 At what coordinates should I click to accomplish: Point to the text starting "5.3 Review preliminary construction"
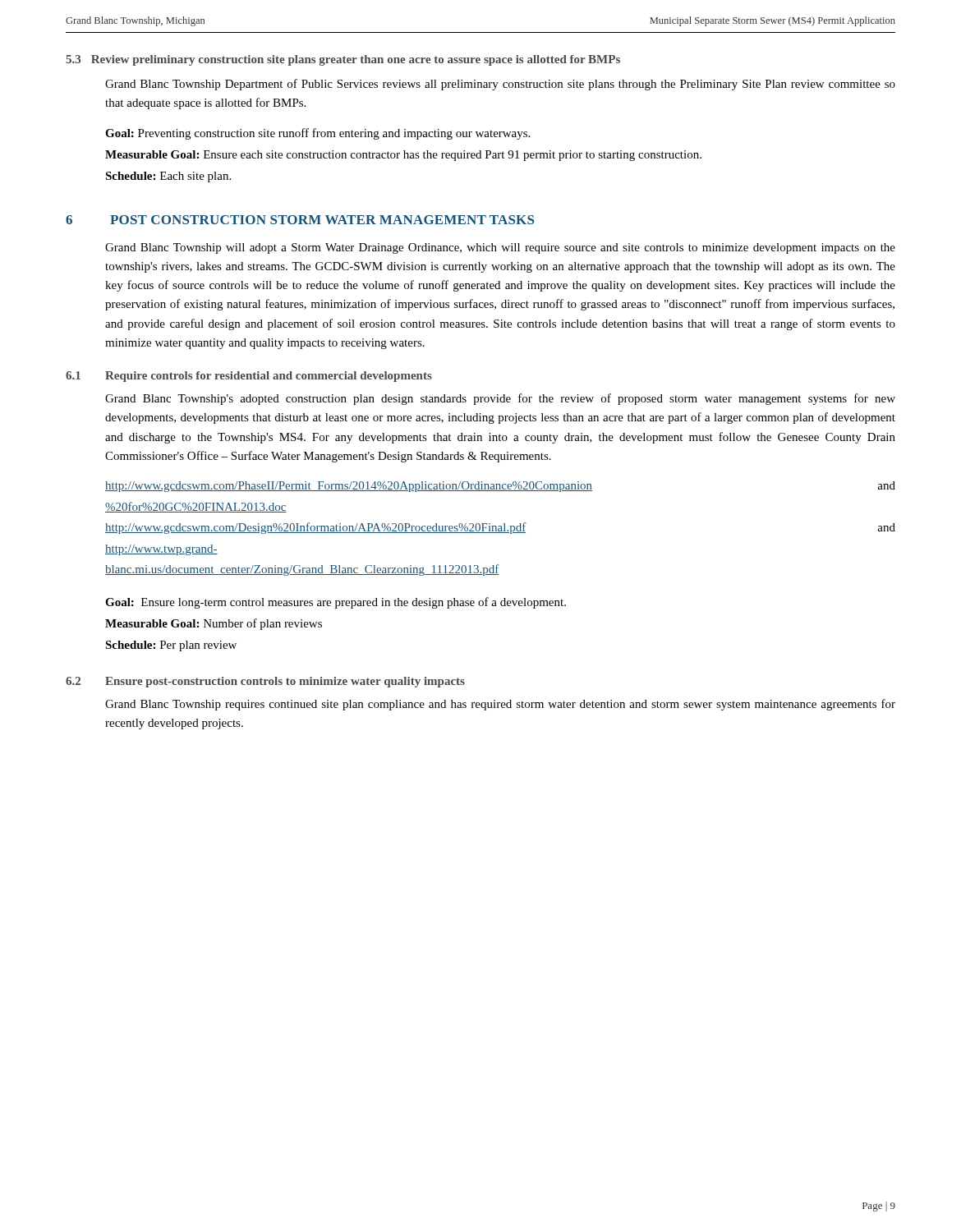coord(343,60)
